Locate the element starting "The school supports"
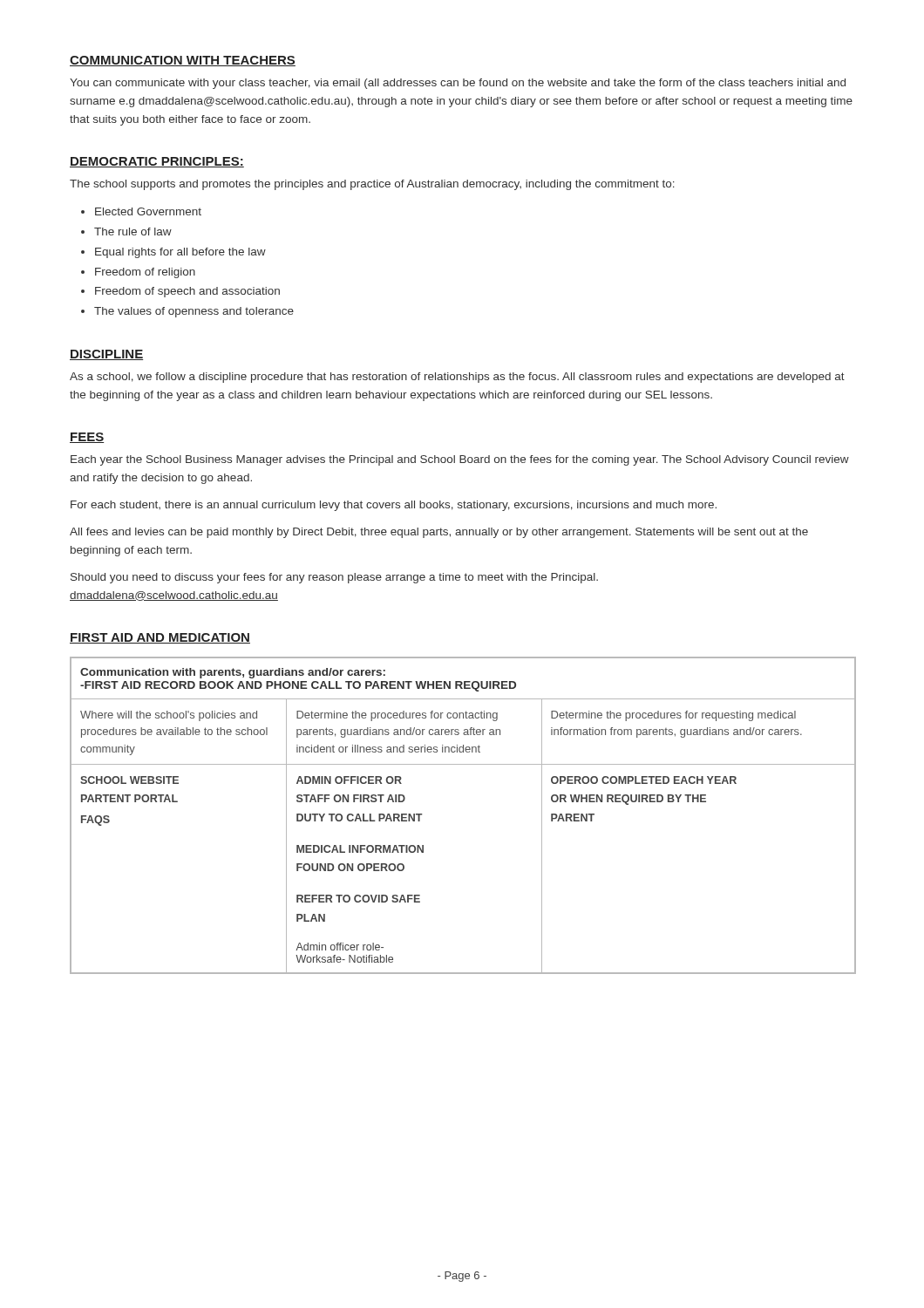Screen dimensions: 1308x924 tap(373, 183)
